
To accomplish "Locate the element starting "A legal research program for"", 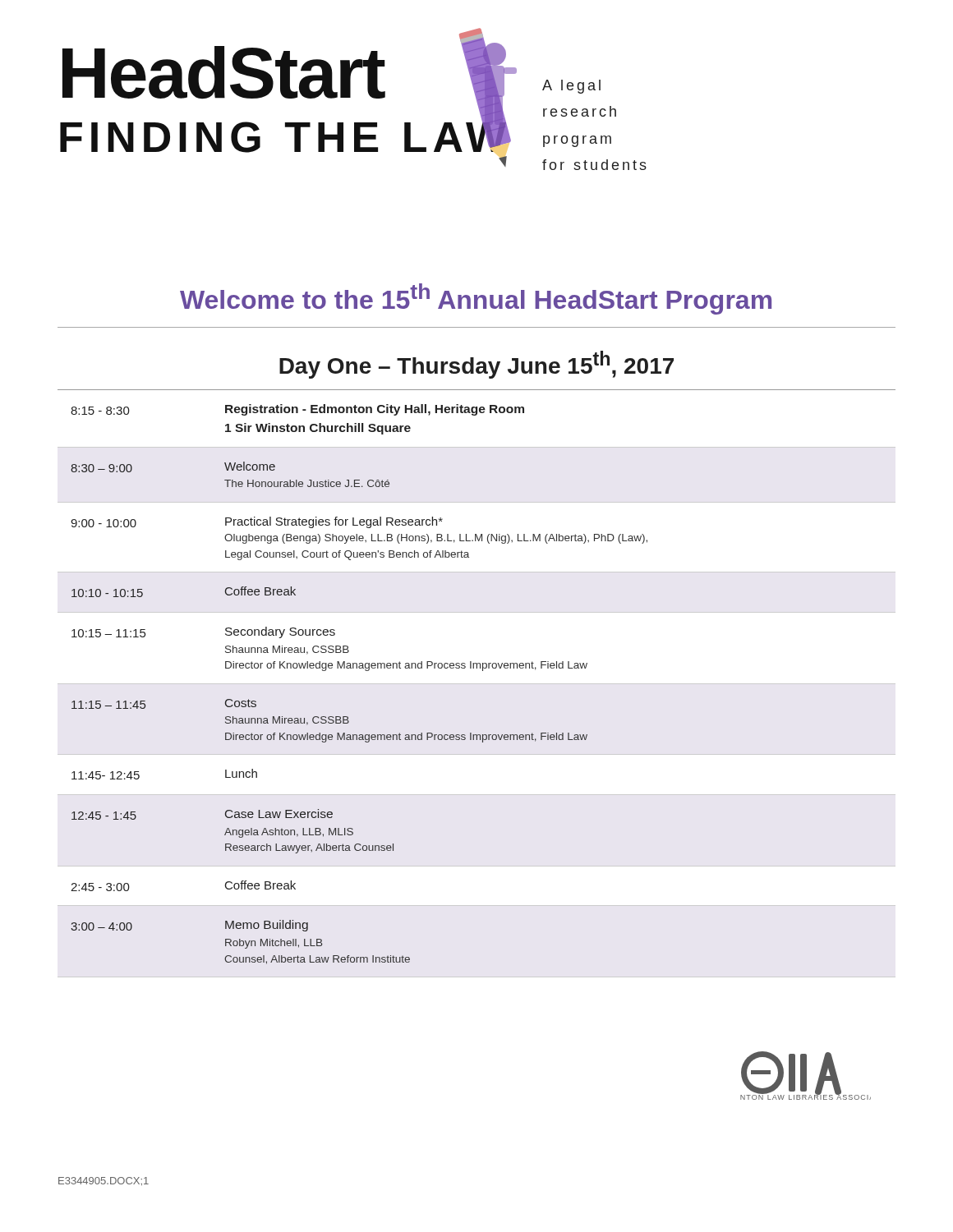I will (x=596, y=125).
